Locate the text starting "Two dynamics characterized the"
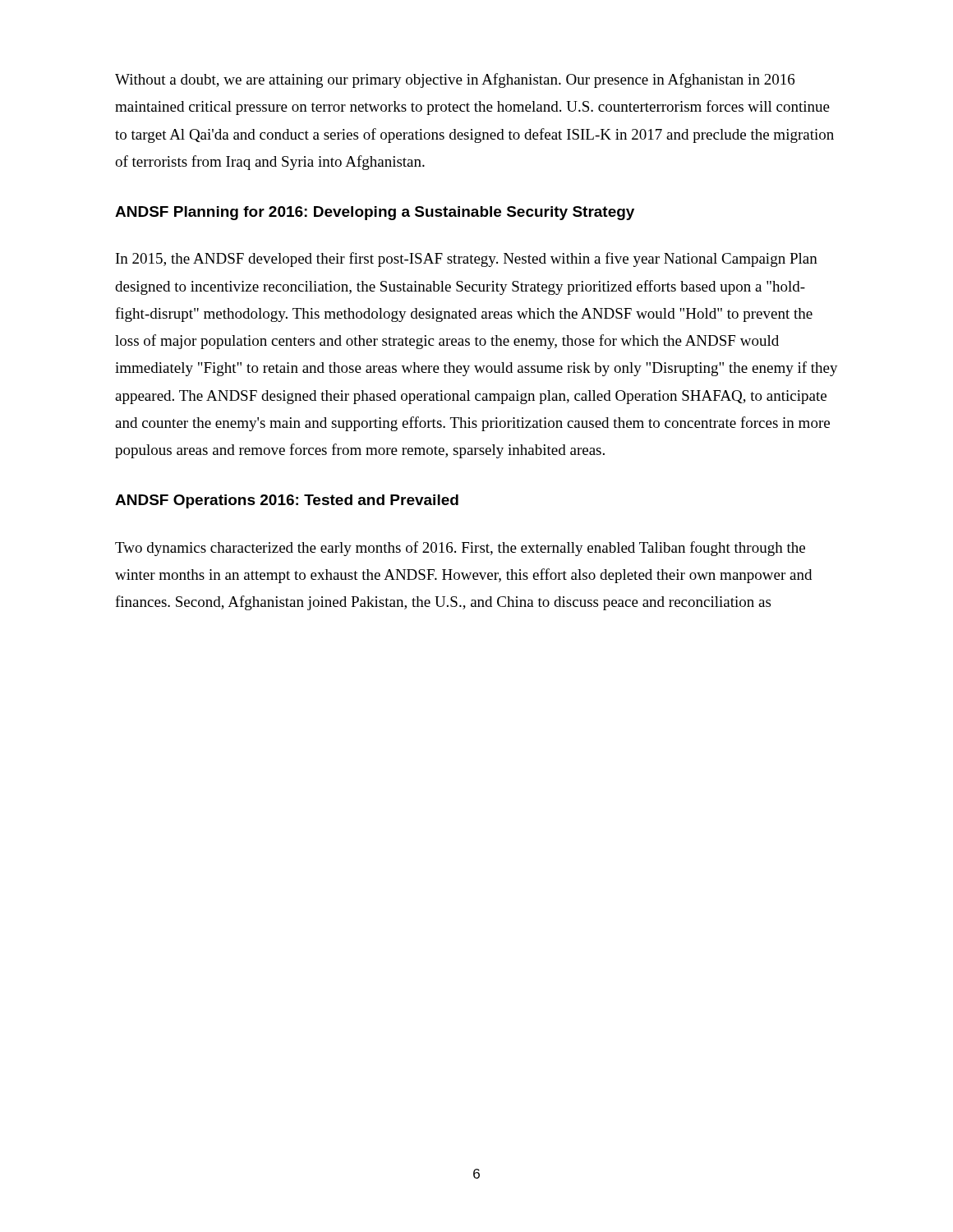Viewport: 953px width, 1232px height. pos(464,574)
